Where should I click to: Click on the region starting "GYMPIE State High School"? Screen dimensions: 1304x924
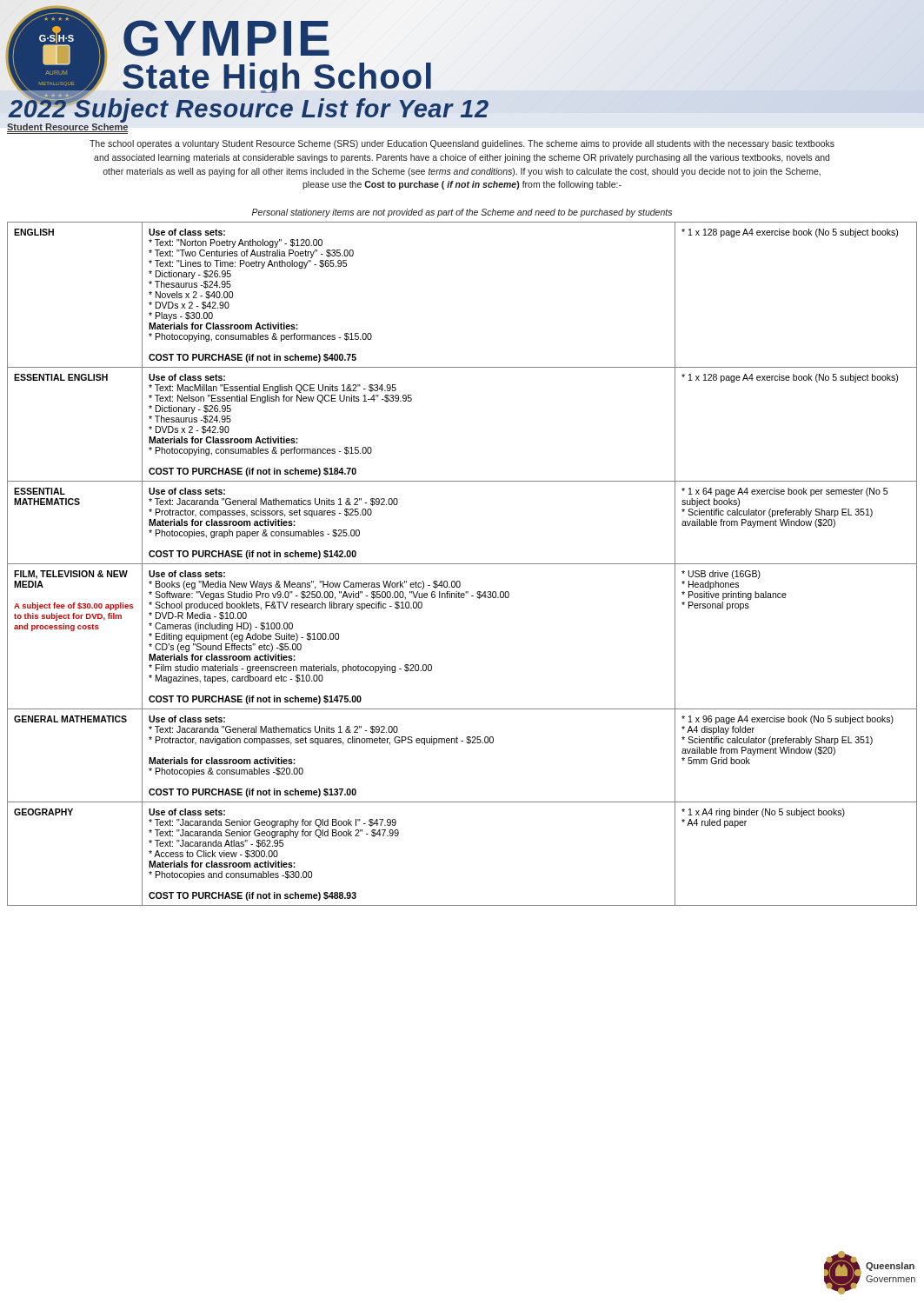(426, 53)
